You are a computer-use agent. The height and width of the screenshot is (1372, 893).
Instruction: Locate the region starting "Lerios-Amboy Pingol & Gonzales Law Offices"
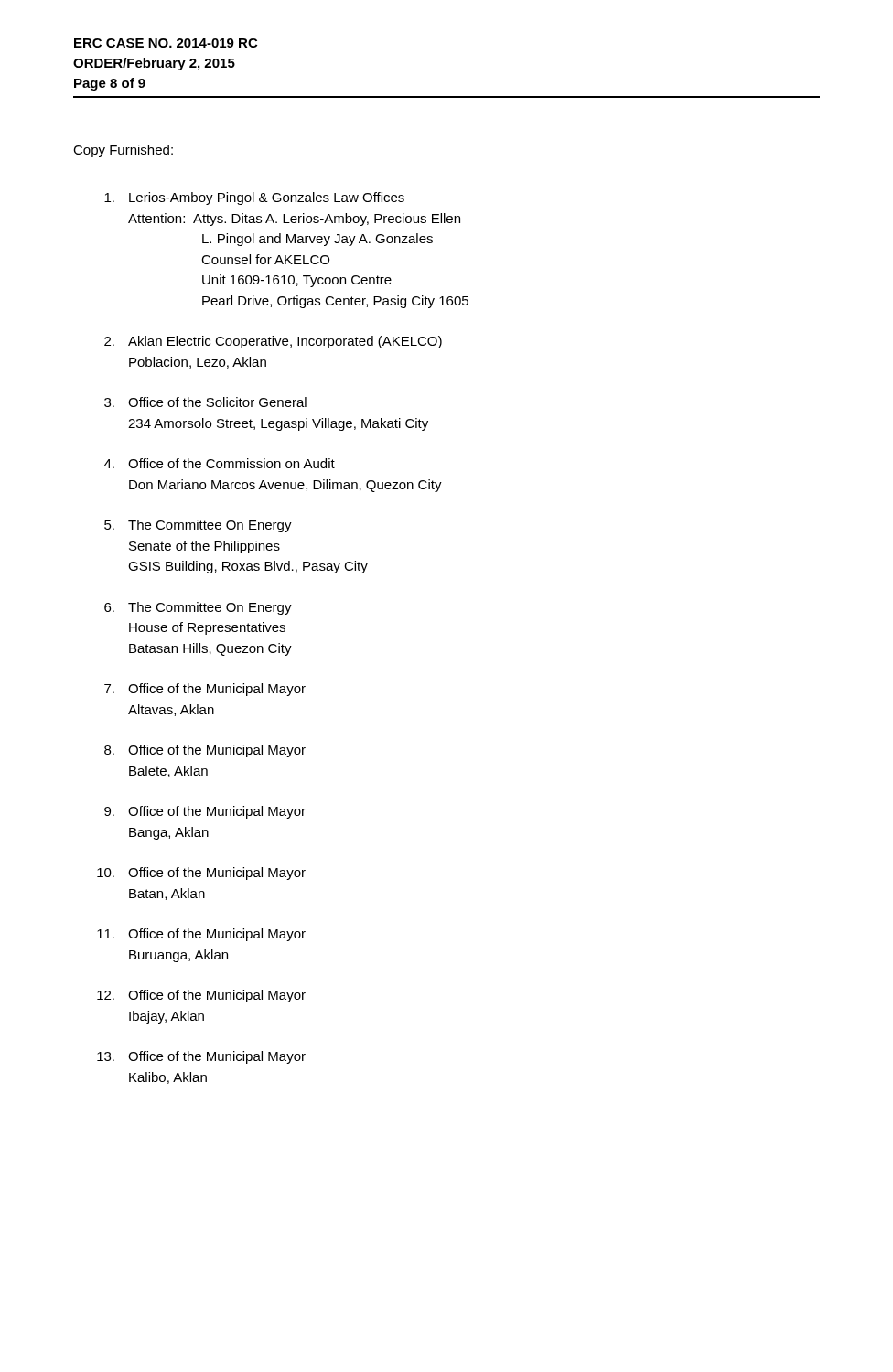click(x=254, y=198)
